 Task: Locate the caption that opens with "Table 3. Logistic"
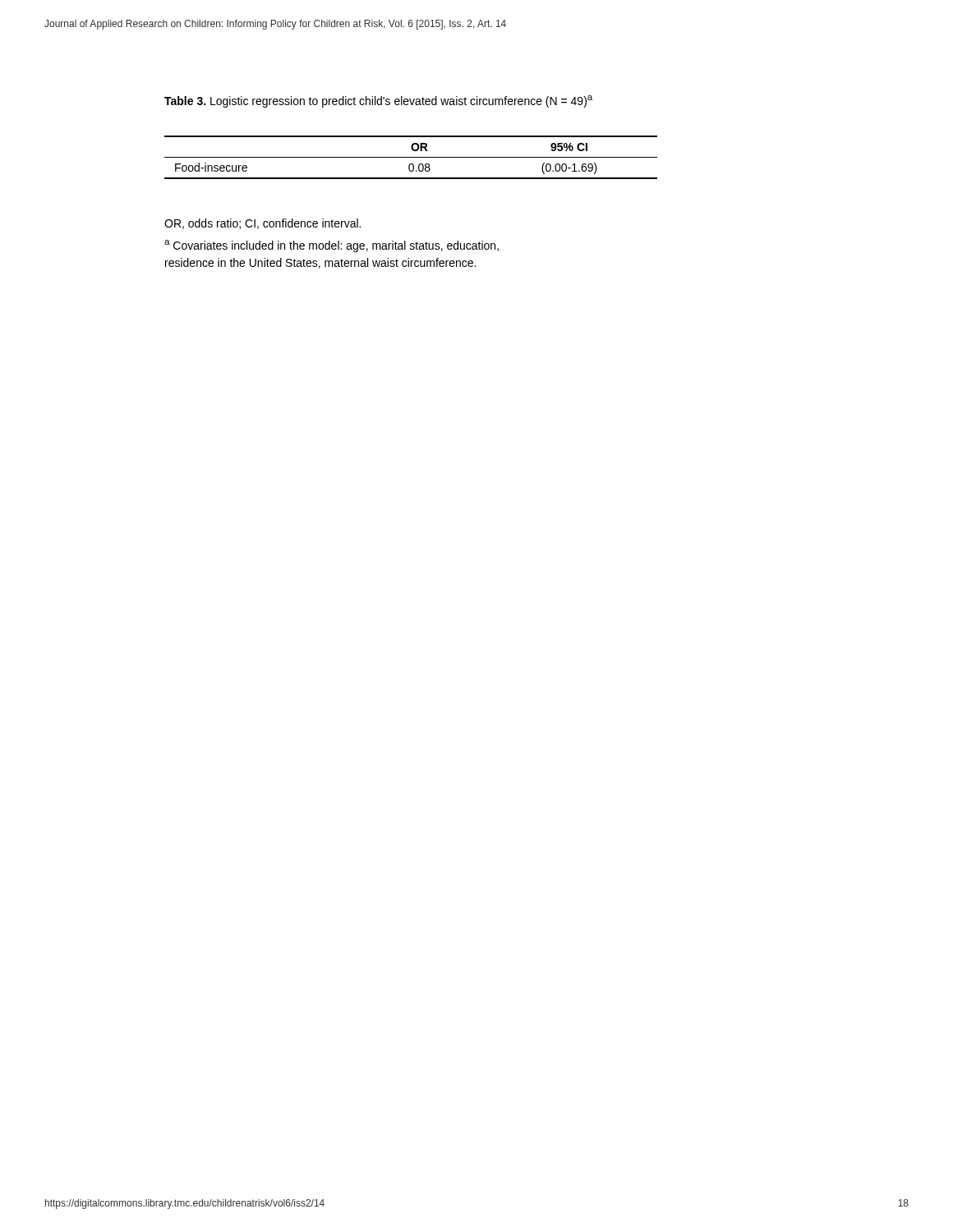(x=411, y=100)
